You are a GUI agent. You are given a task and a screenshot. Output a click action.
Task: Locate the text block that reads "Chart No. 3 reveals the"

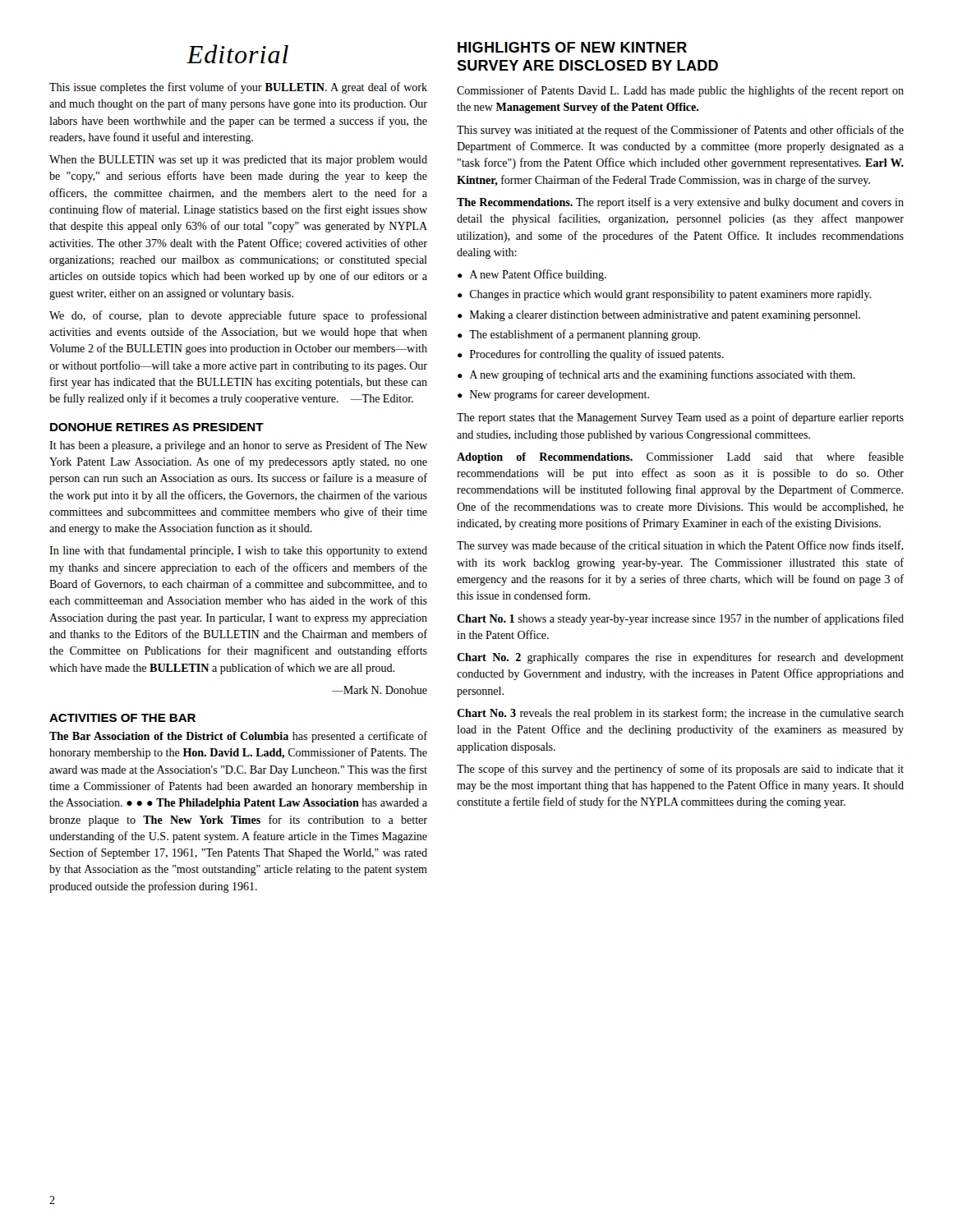(x=680, y=731)
